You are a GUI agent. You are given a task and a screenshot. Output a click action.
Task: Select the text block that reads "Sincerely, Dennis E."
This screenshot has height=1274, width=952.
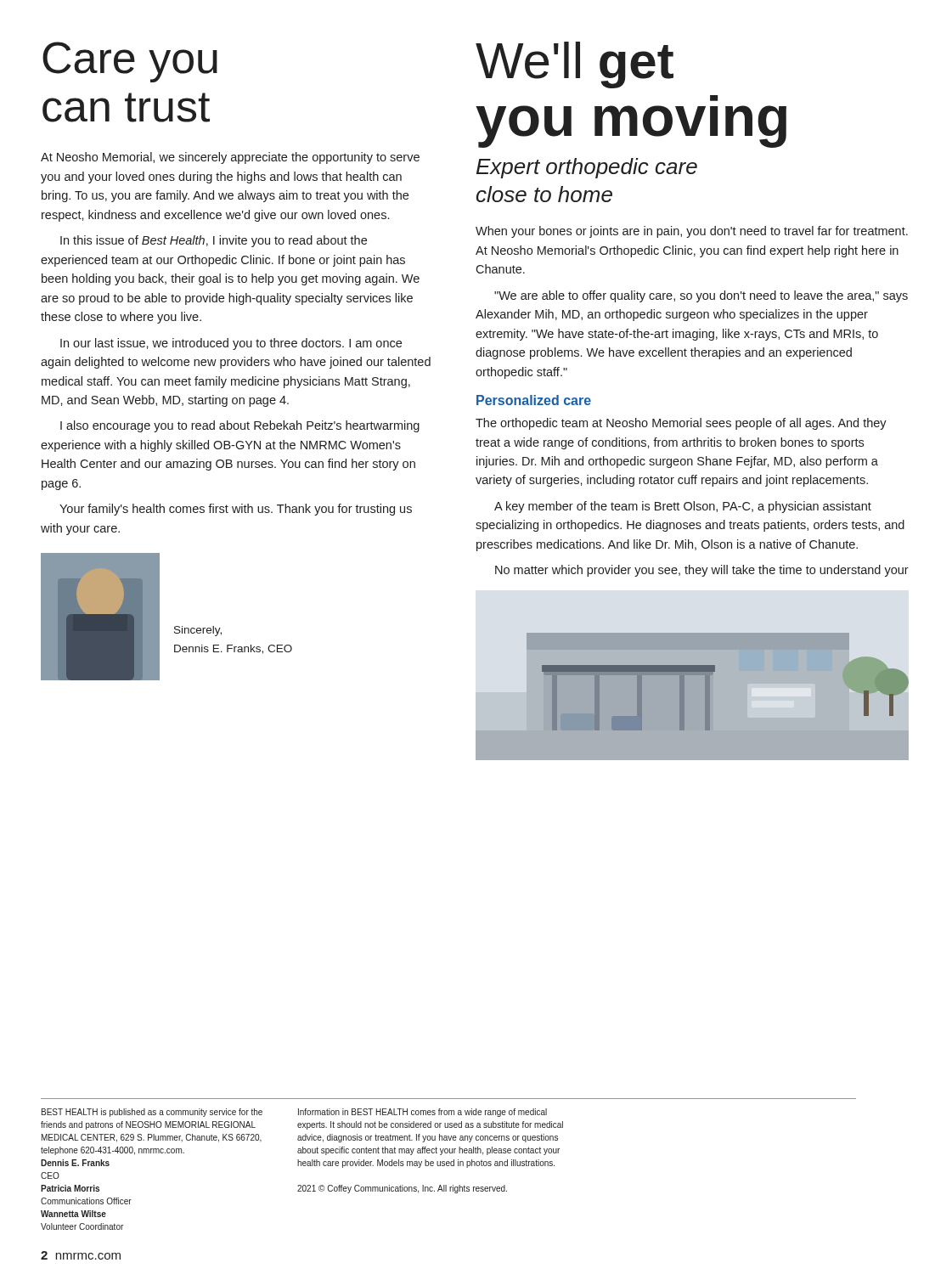233,639
